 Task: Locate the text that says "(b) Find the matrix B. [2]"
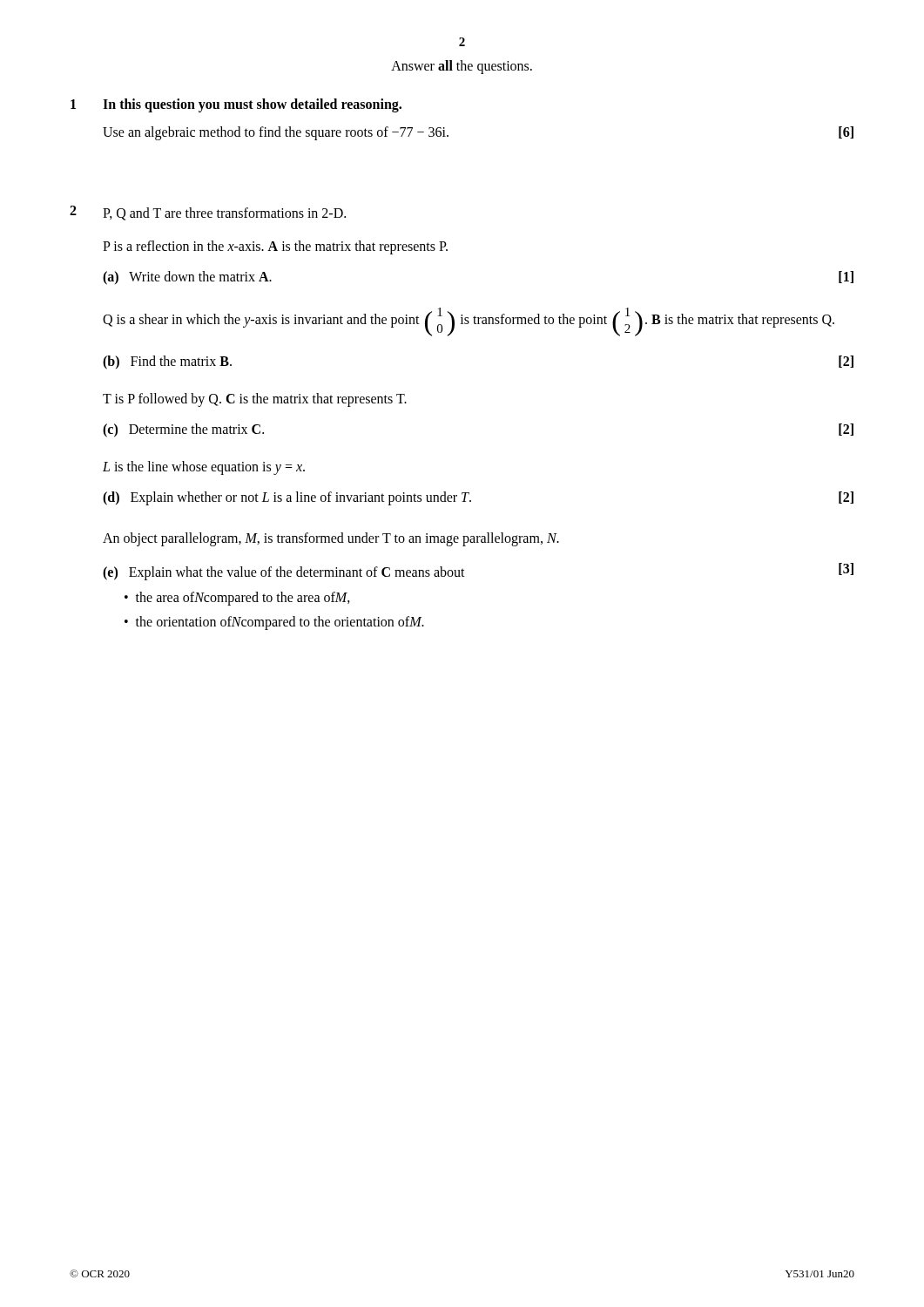click(164, 362)
